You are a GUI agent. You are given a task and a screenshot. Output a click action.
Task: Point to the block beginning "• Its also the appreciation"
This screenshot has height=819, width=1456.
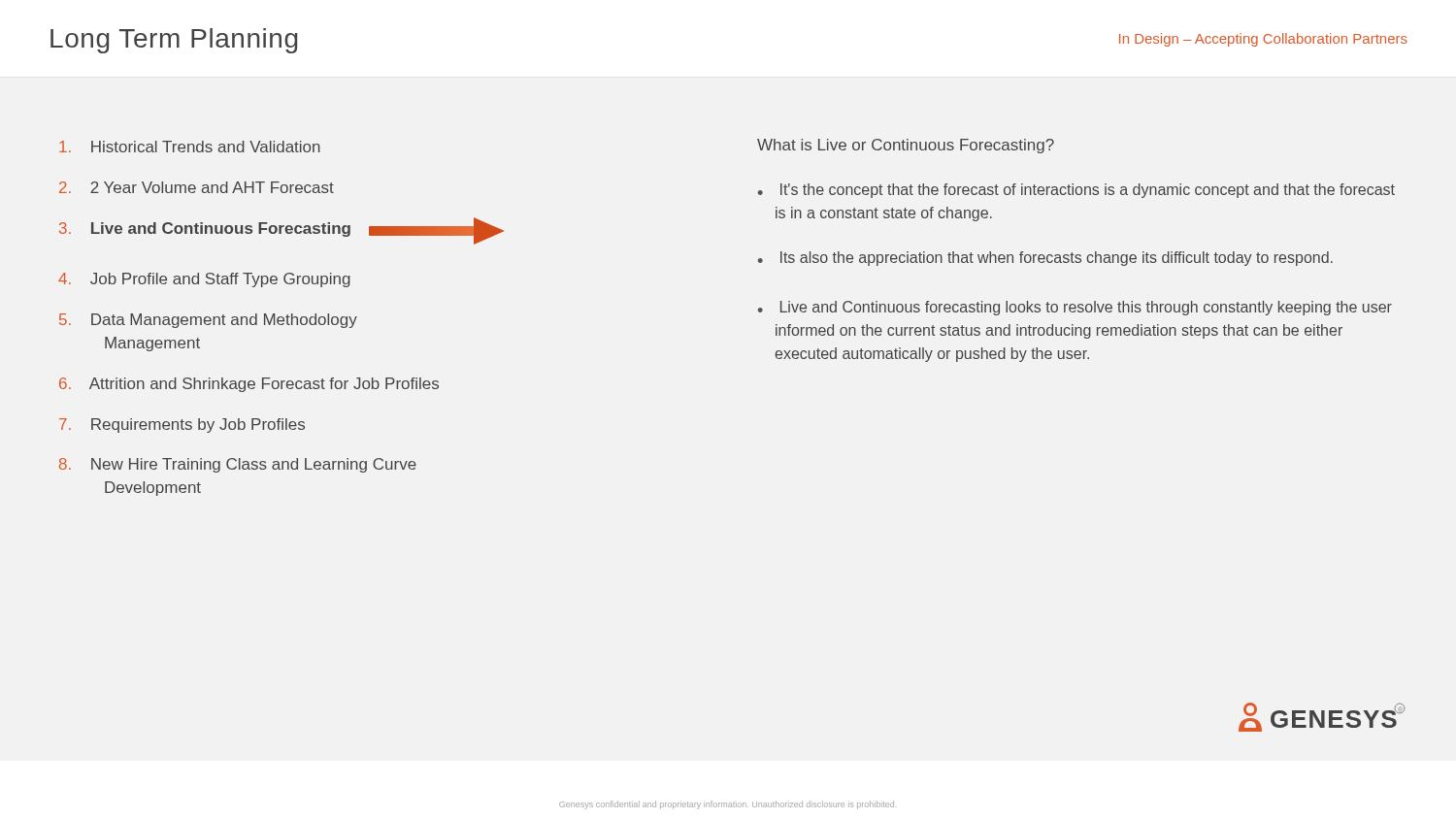coord(1077,261)
